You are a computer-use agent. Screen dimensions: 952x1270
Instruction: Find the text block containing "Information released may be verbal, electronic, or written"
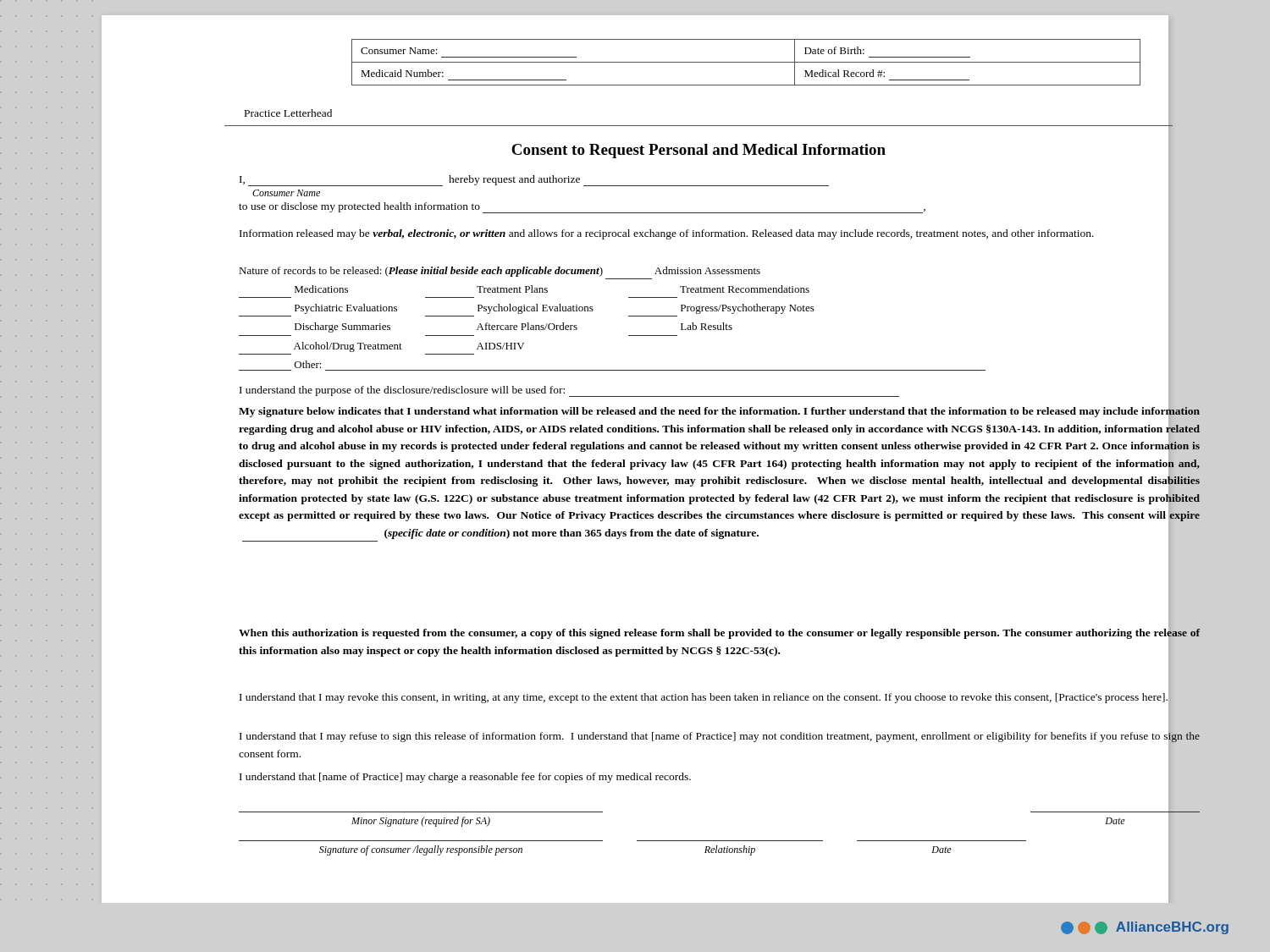(x=666, y=233)
